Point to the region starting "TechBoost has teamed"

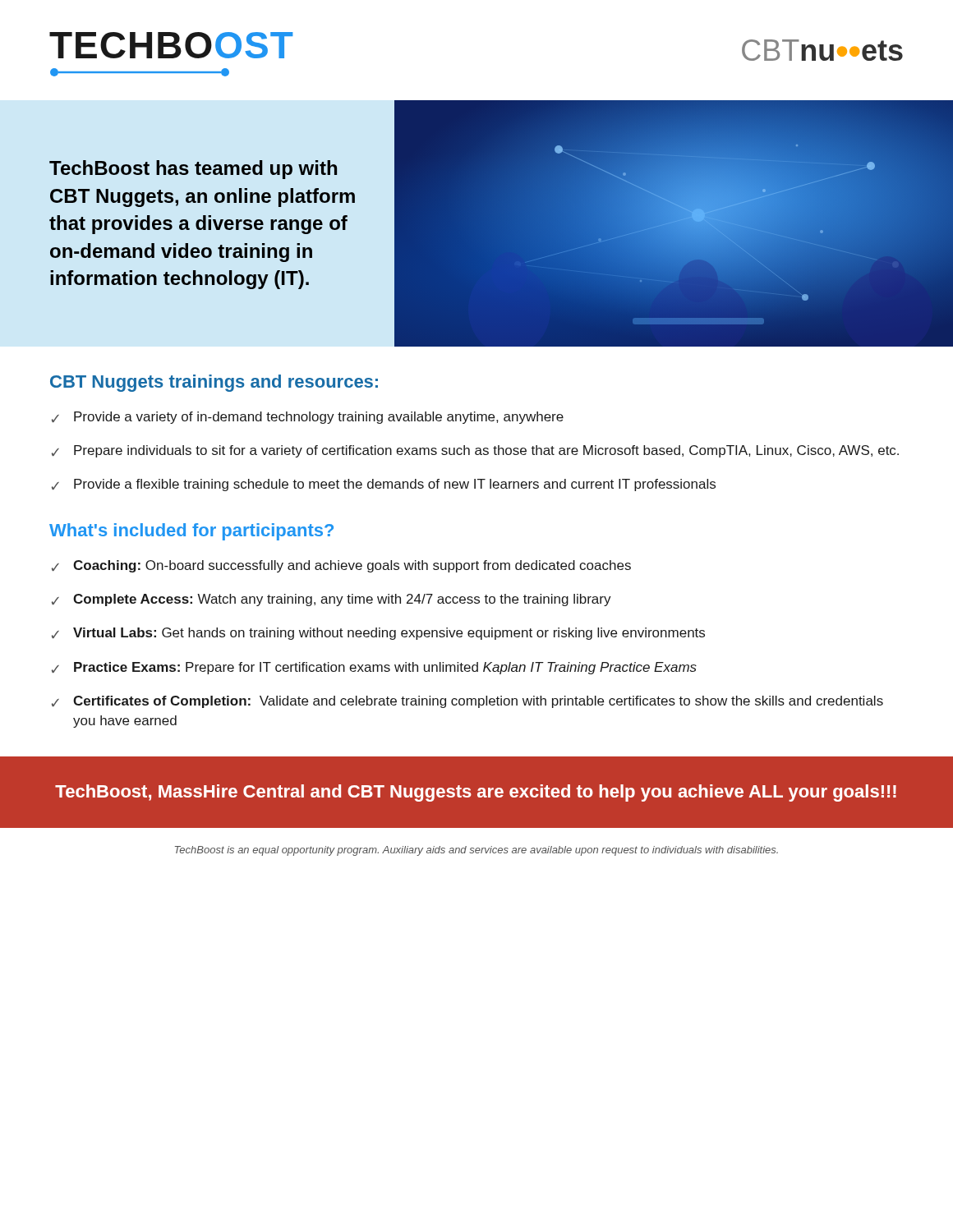click(209, 223)
